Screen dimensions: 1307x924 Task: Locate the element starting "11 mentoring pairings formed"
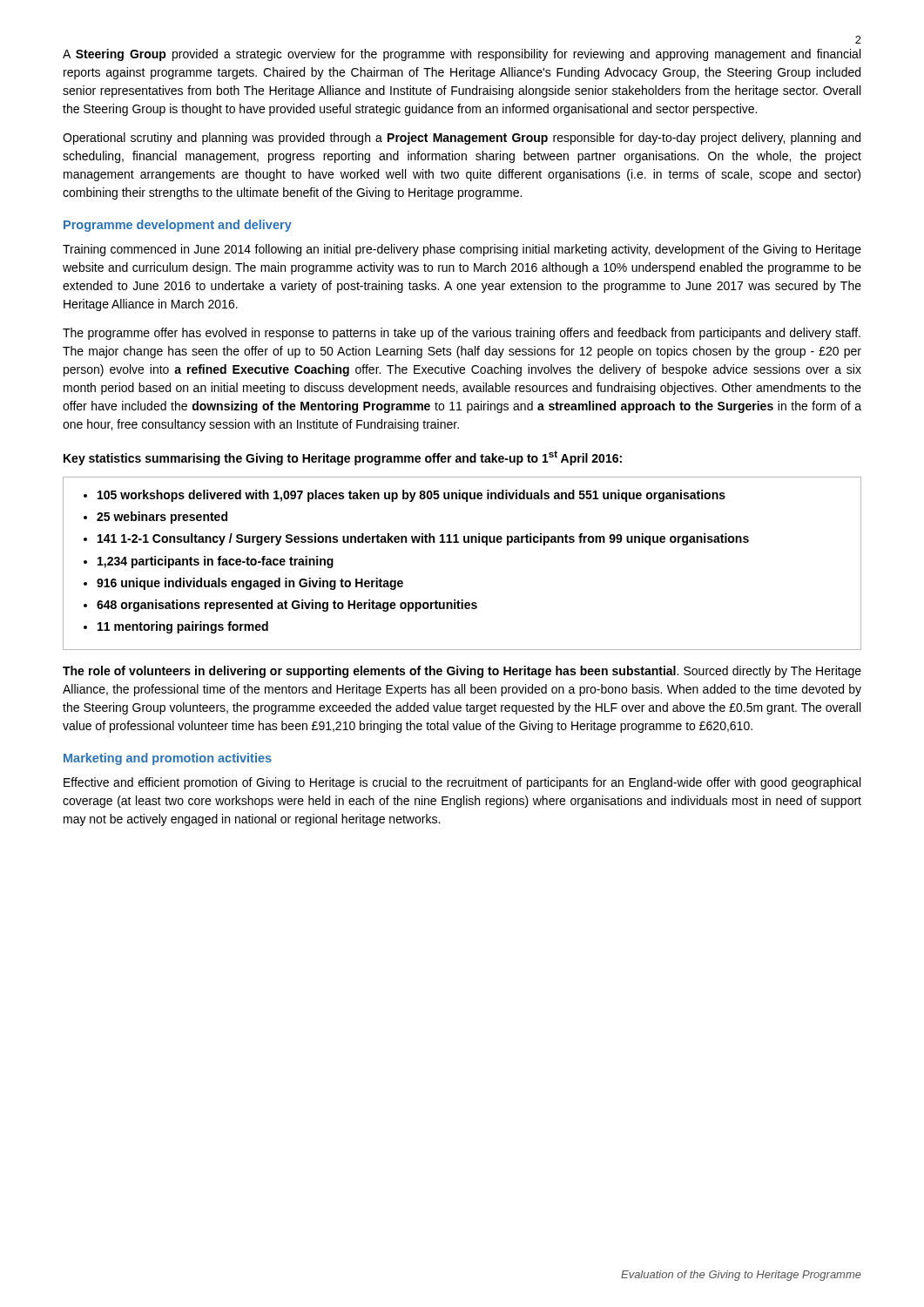pyautogui.click(x=183, y=627)
